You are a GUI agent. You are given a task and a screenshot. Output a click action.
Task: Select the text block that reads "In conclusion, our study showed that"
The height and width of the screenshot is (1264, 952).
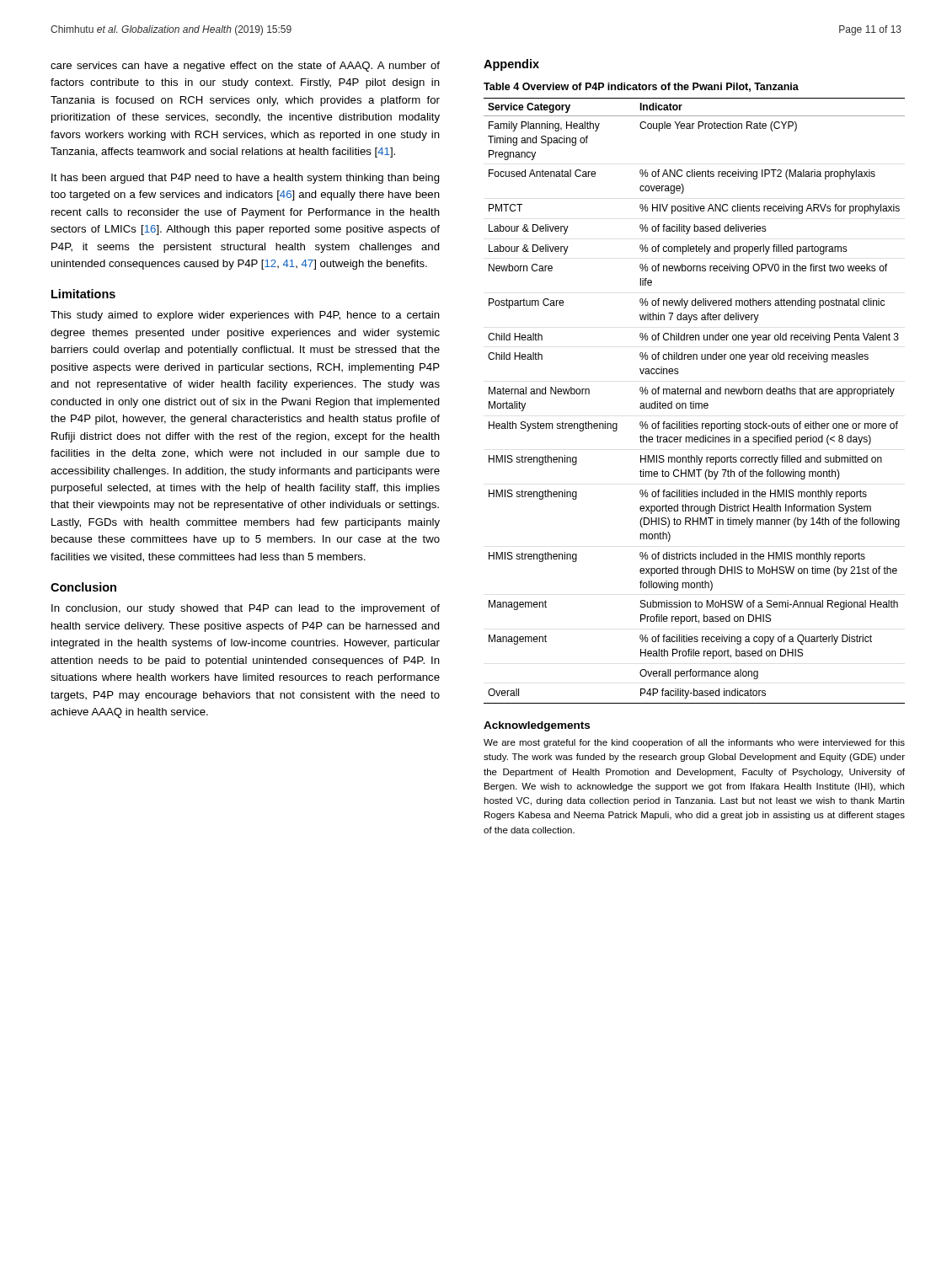pos(245,661)
